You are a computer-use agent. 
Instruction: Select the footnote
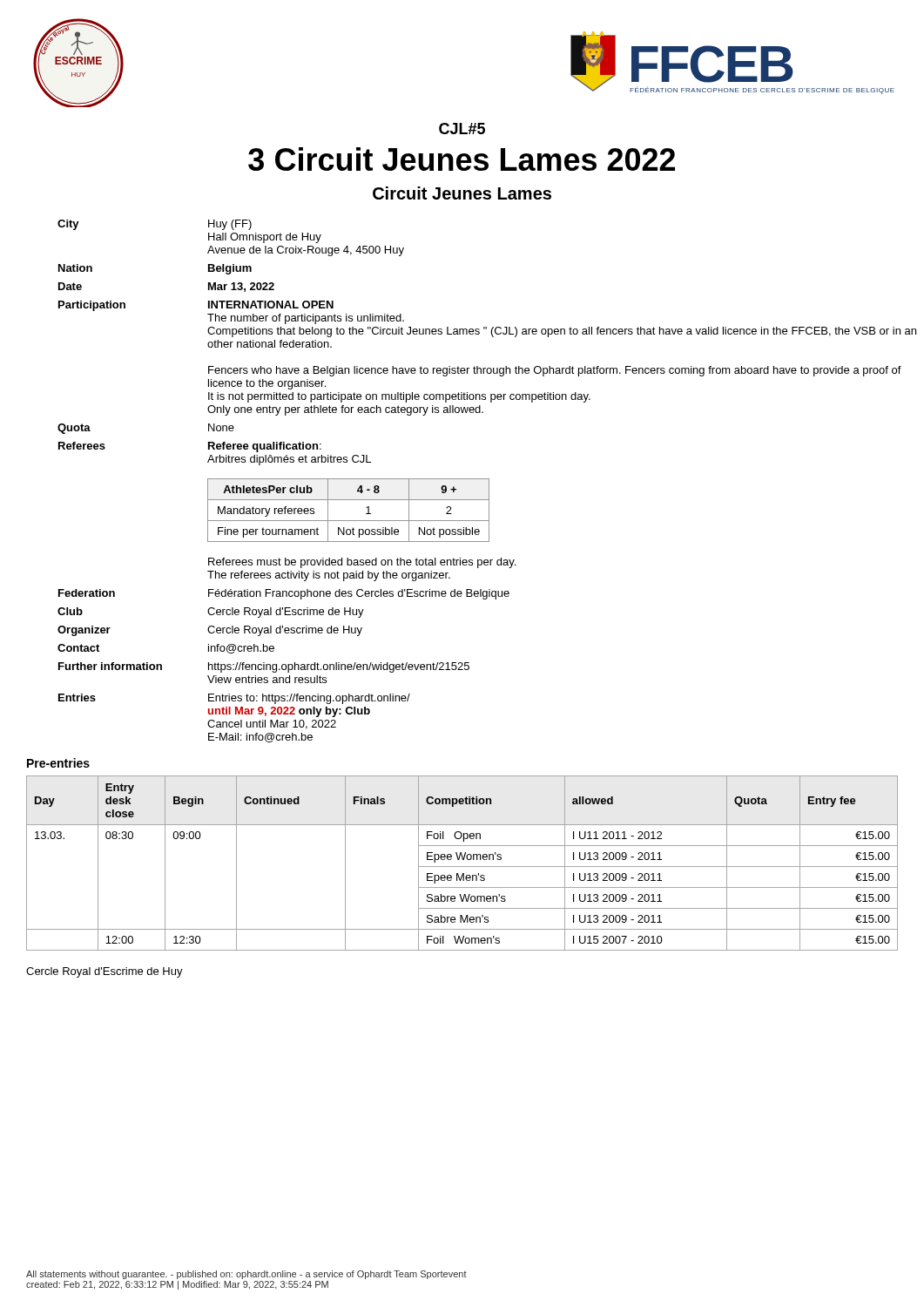(x=246, y=1279)
